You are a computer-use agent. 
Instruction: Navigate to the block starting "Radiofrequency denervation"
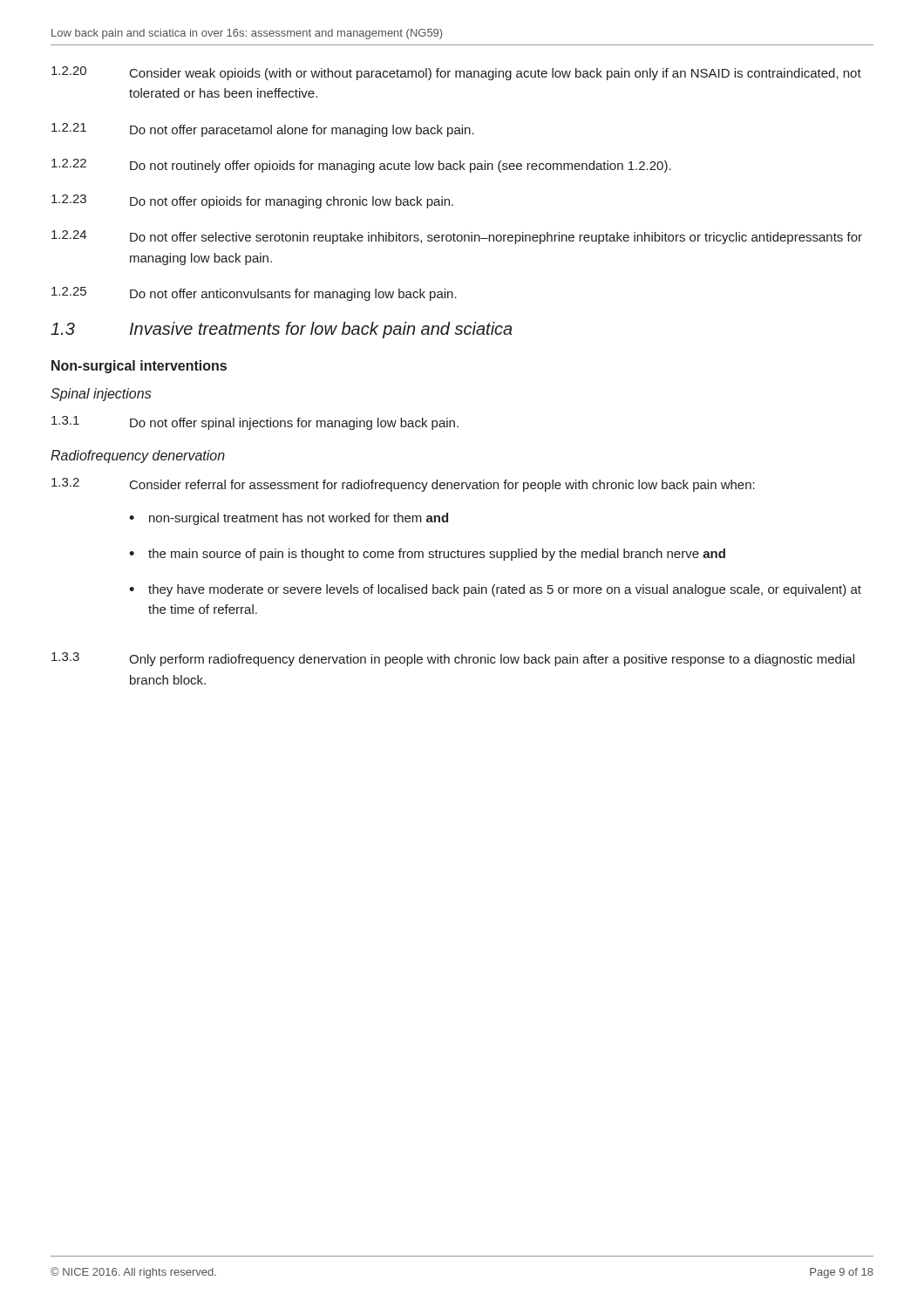tap(138, 456)
